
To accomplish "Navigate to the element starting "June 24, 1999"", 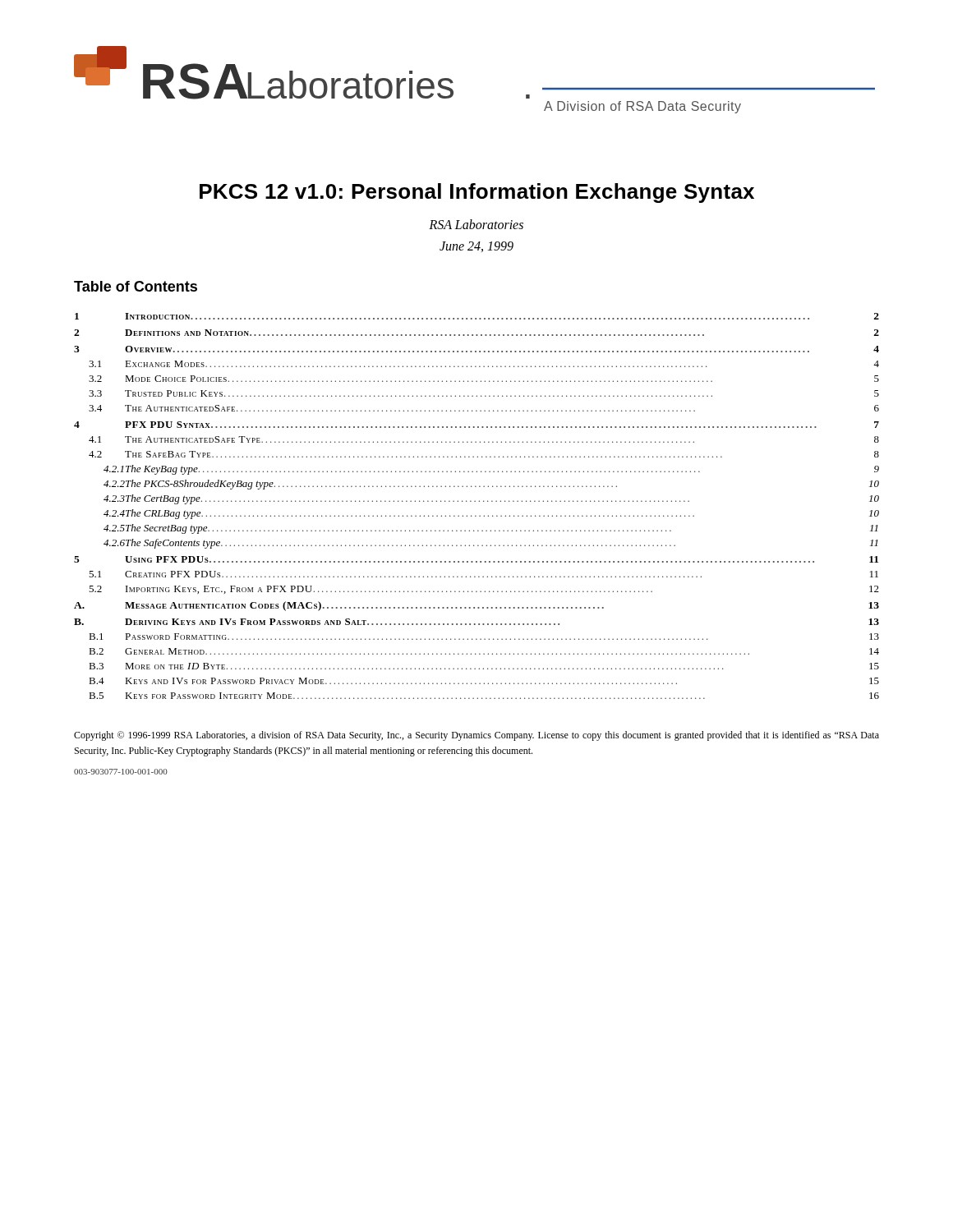I will [476, 246].
